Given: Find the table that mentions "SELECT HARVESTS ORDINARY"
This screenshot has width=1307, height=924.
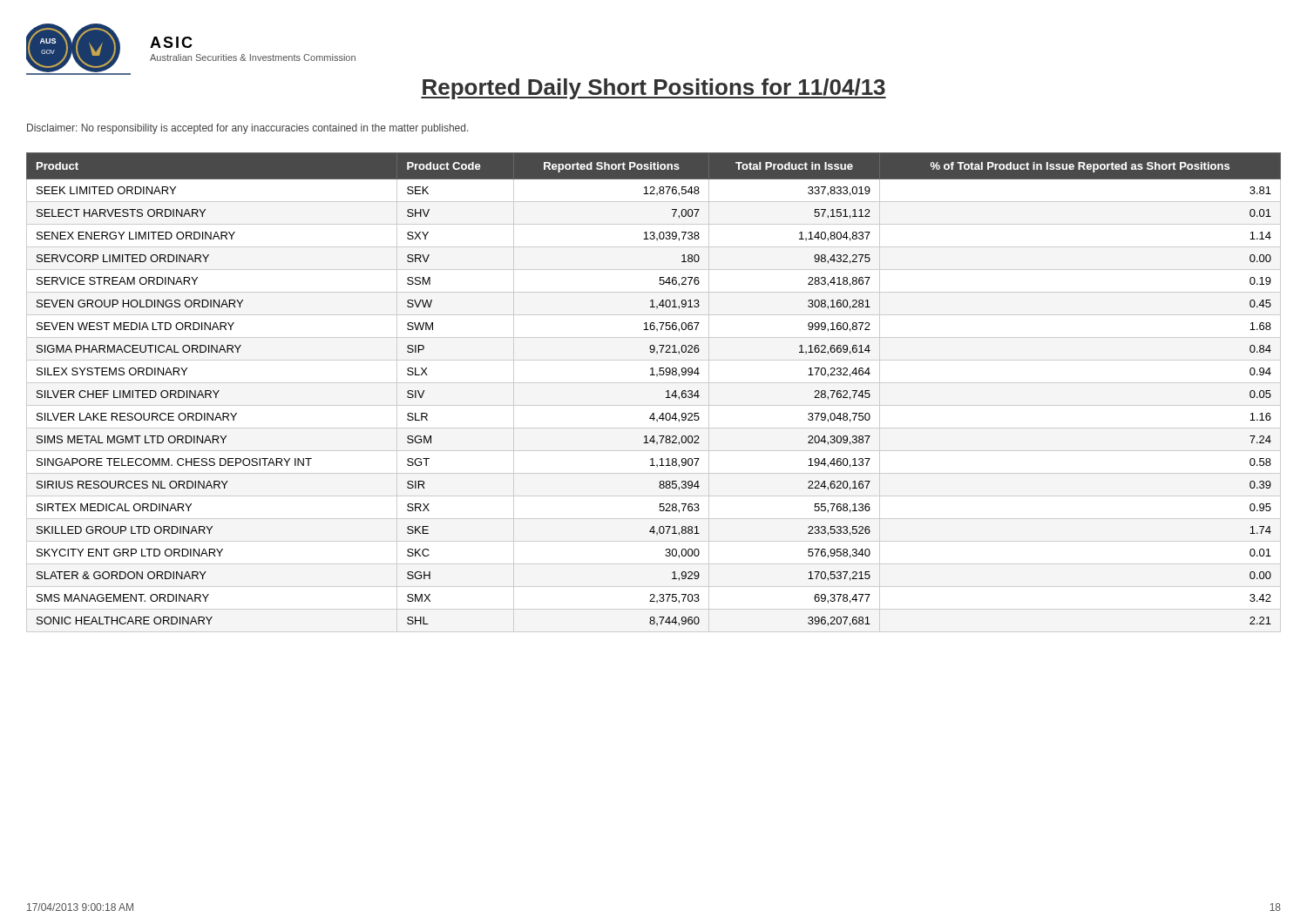Looking at the screenshot, I should (x=654, y=392).
